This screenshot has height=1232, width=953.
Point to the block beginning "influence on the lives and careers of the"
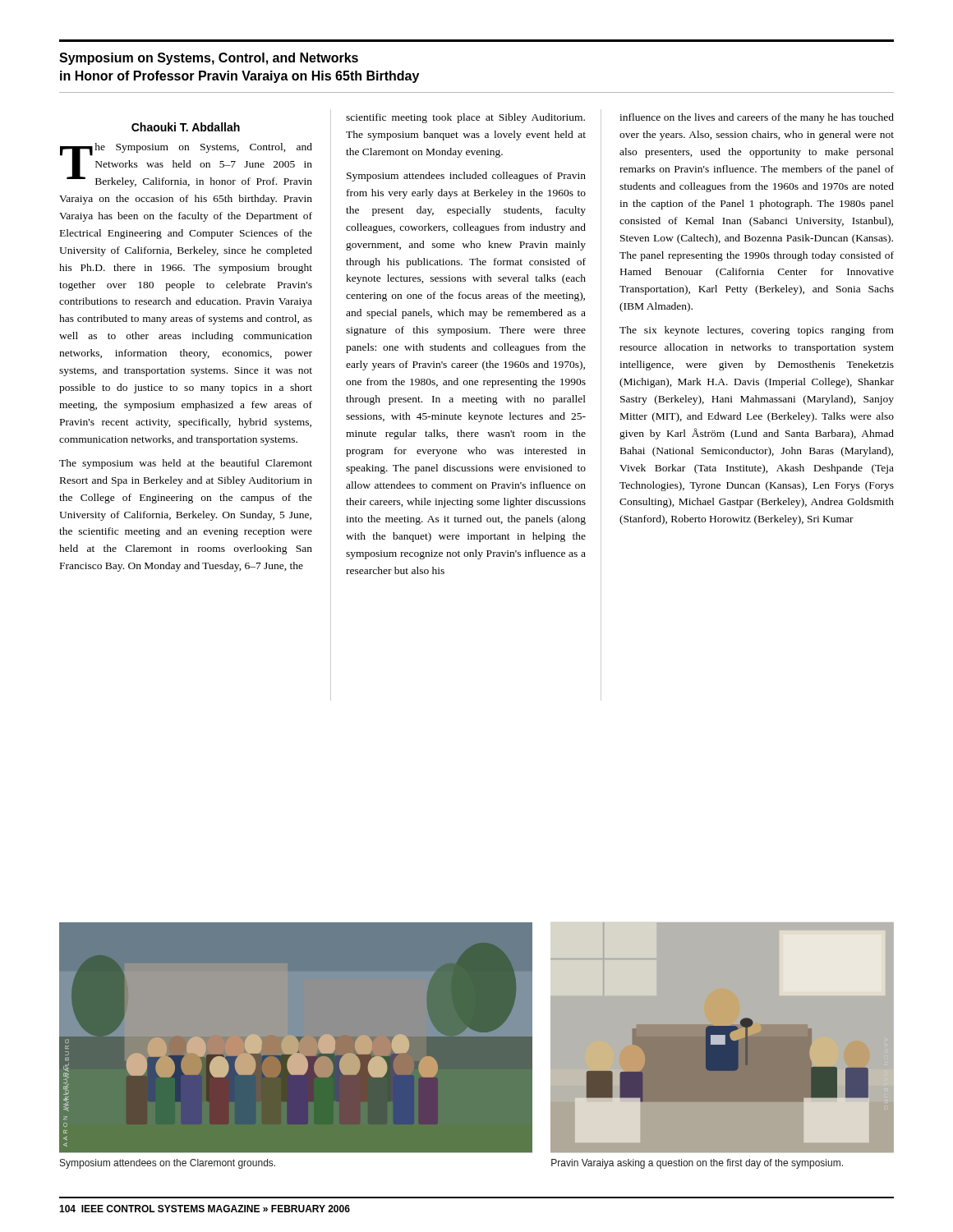point(757,319)
